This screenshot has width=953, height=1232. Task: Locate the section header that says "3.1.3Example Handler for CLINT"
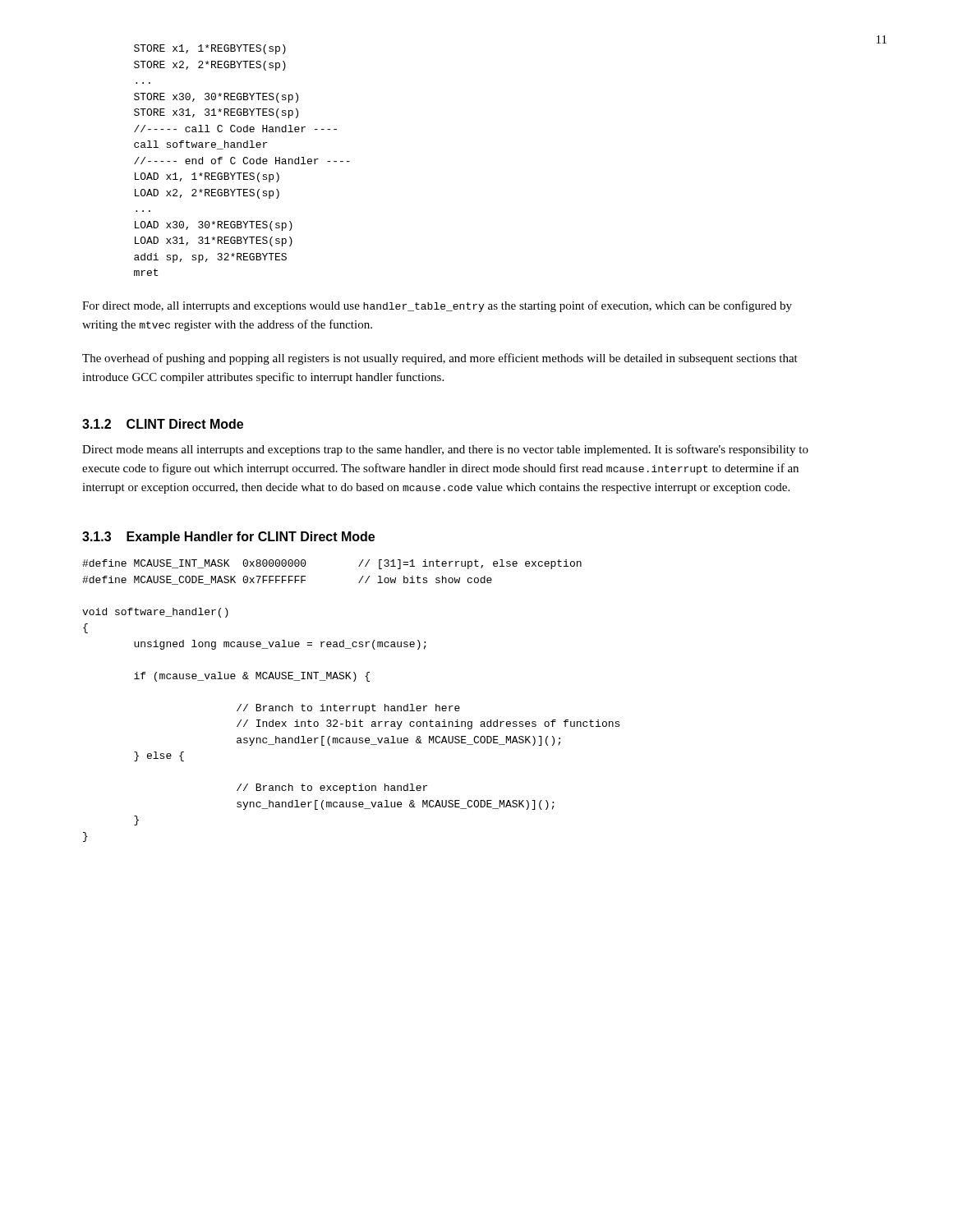pos(229,537)
